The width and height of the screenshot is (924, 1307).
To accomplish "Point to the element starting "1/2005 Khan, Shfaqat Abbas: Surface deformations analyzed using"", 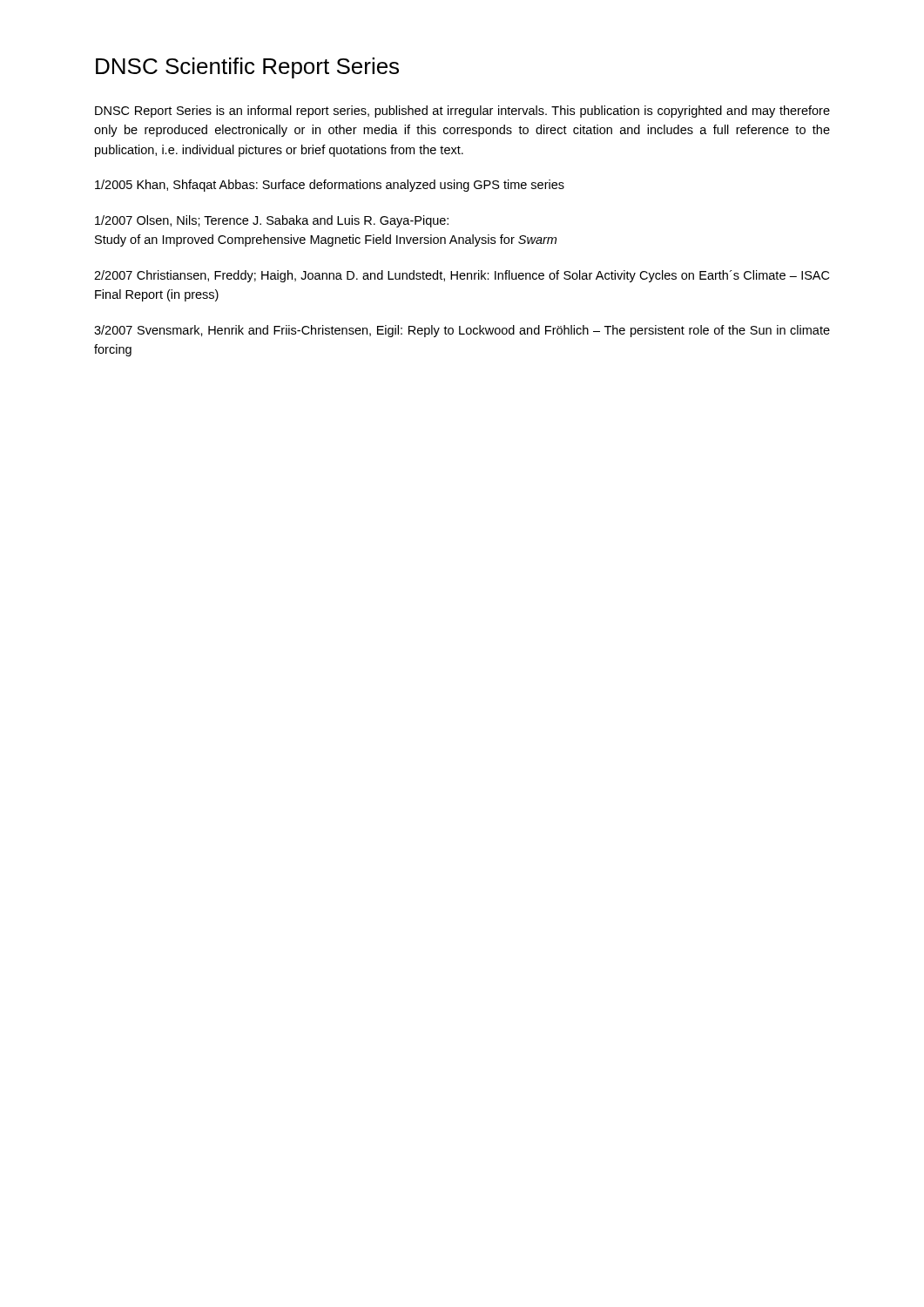I will click(329, 185).
